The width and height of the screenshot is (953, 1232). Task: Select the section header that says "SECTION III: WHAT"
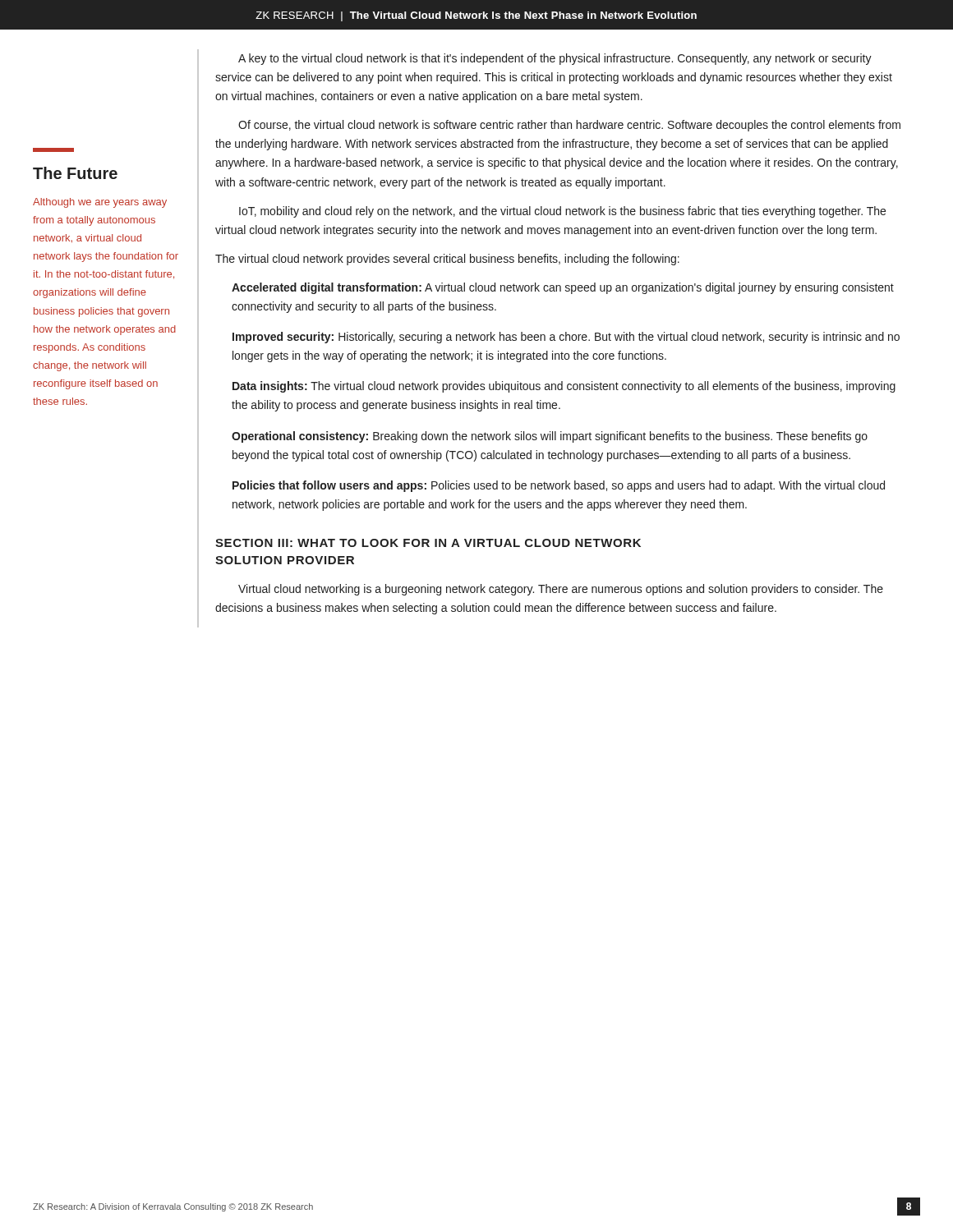pos(429,551)
